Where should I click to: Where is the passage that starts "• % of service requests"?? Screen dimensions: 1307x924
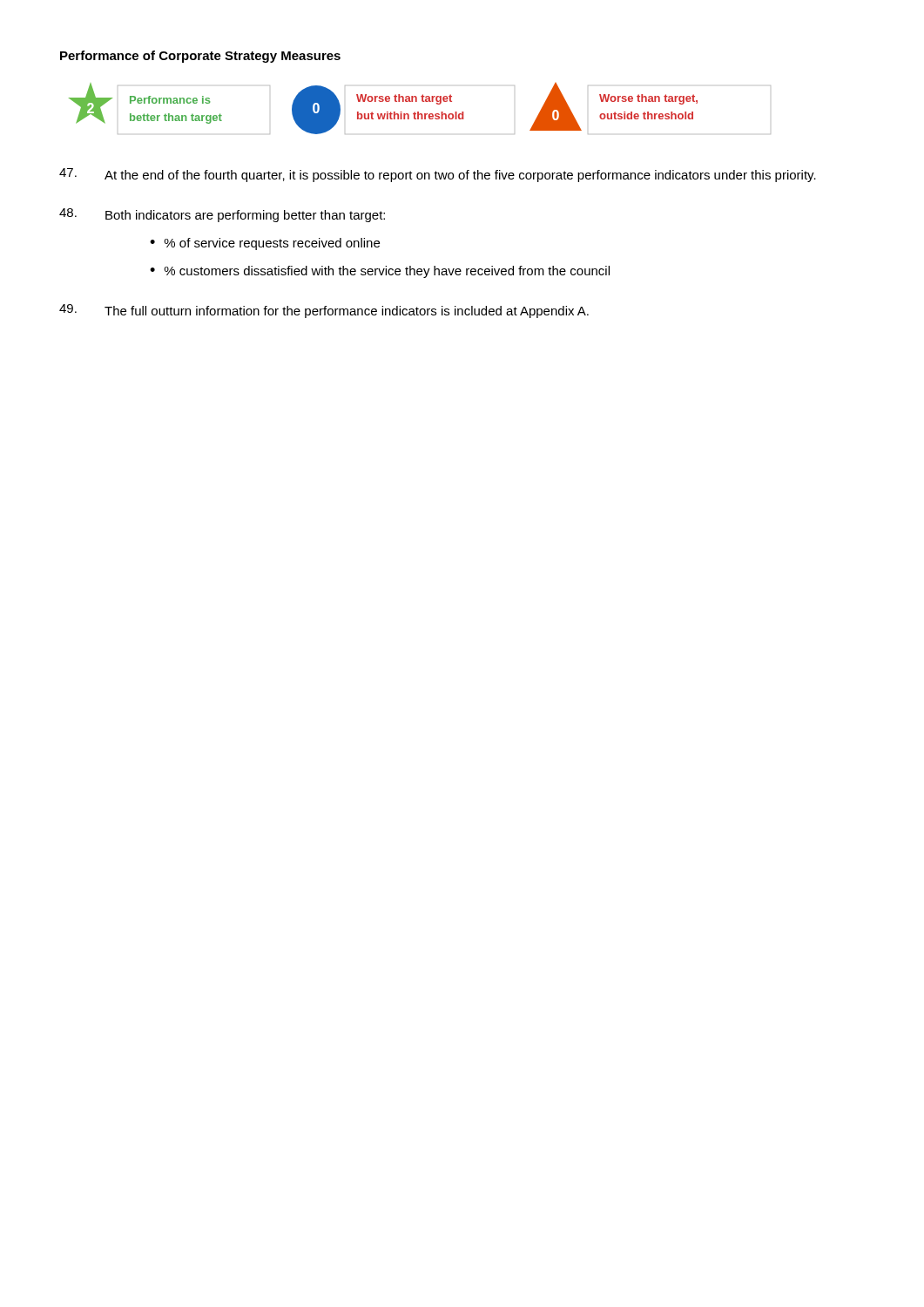tap(265, 243)
